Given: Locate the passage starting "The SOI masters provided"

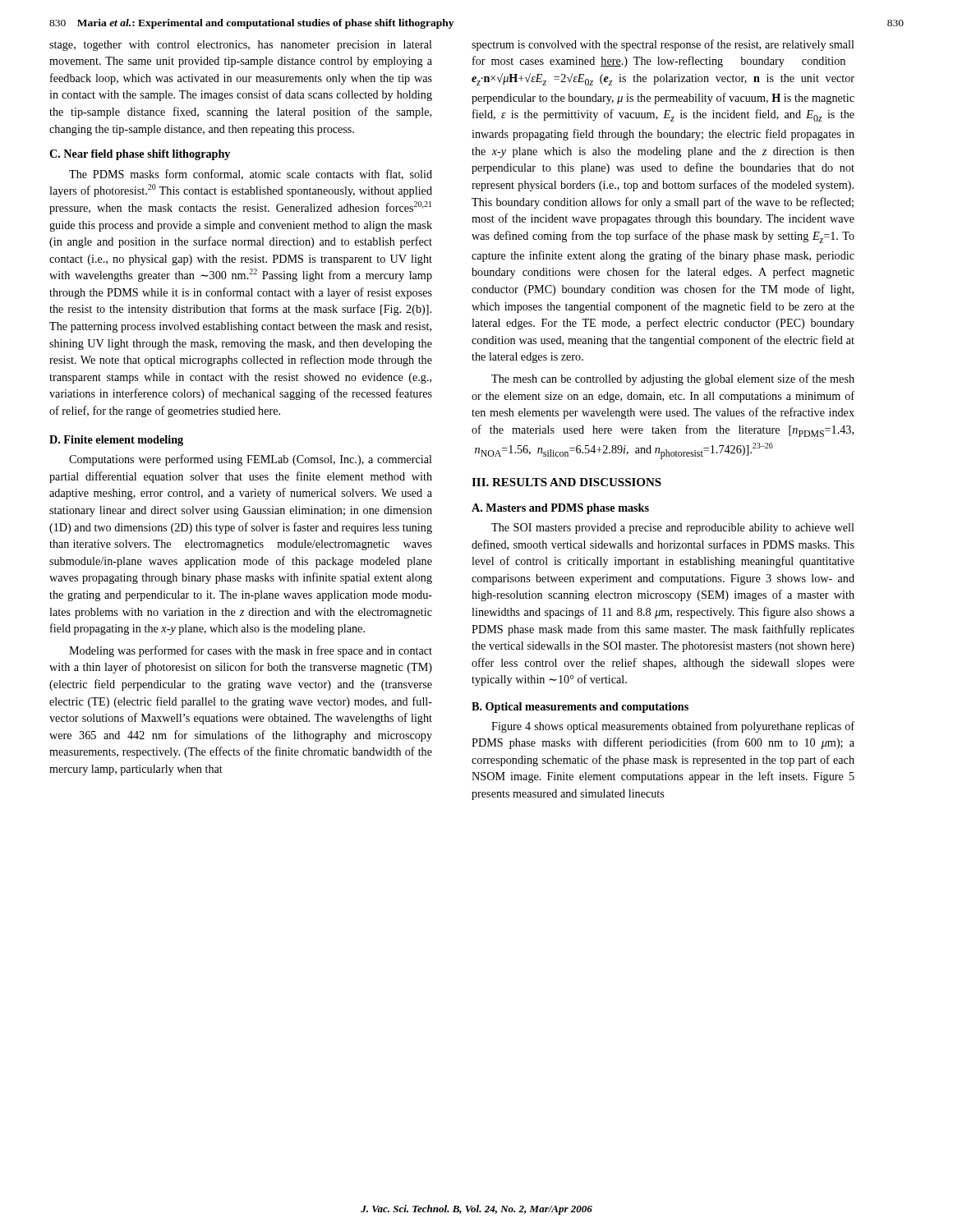Looking at the screenshot, I should [x=663, y=604].
